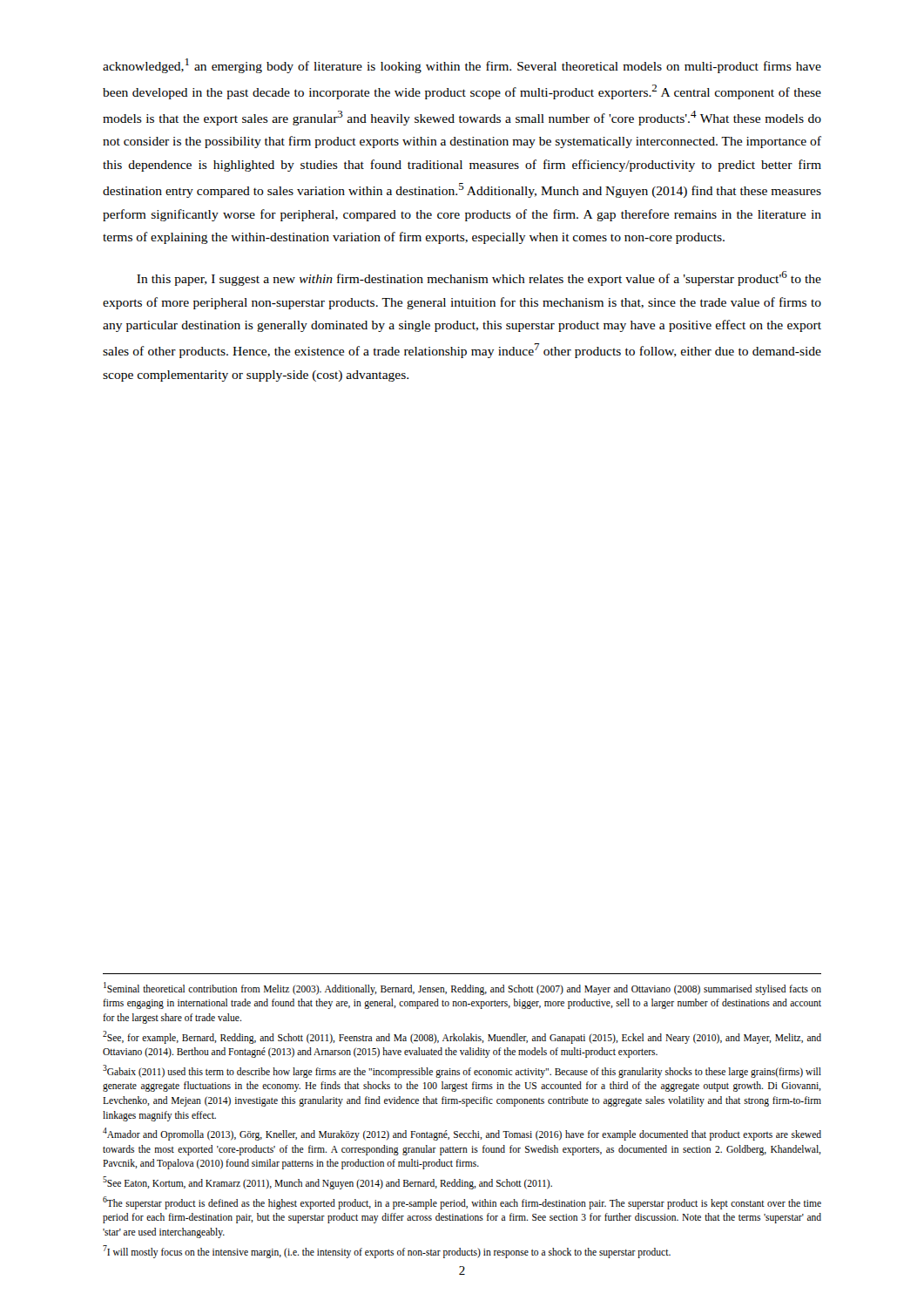Viewport: 924px width, 1307px height.
Task: Locate the text block starting "4Amador and Opromolla"
Action: [462, 1147]
